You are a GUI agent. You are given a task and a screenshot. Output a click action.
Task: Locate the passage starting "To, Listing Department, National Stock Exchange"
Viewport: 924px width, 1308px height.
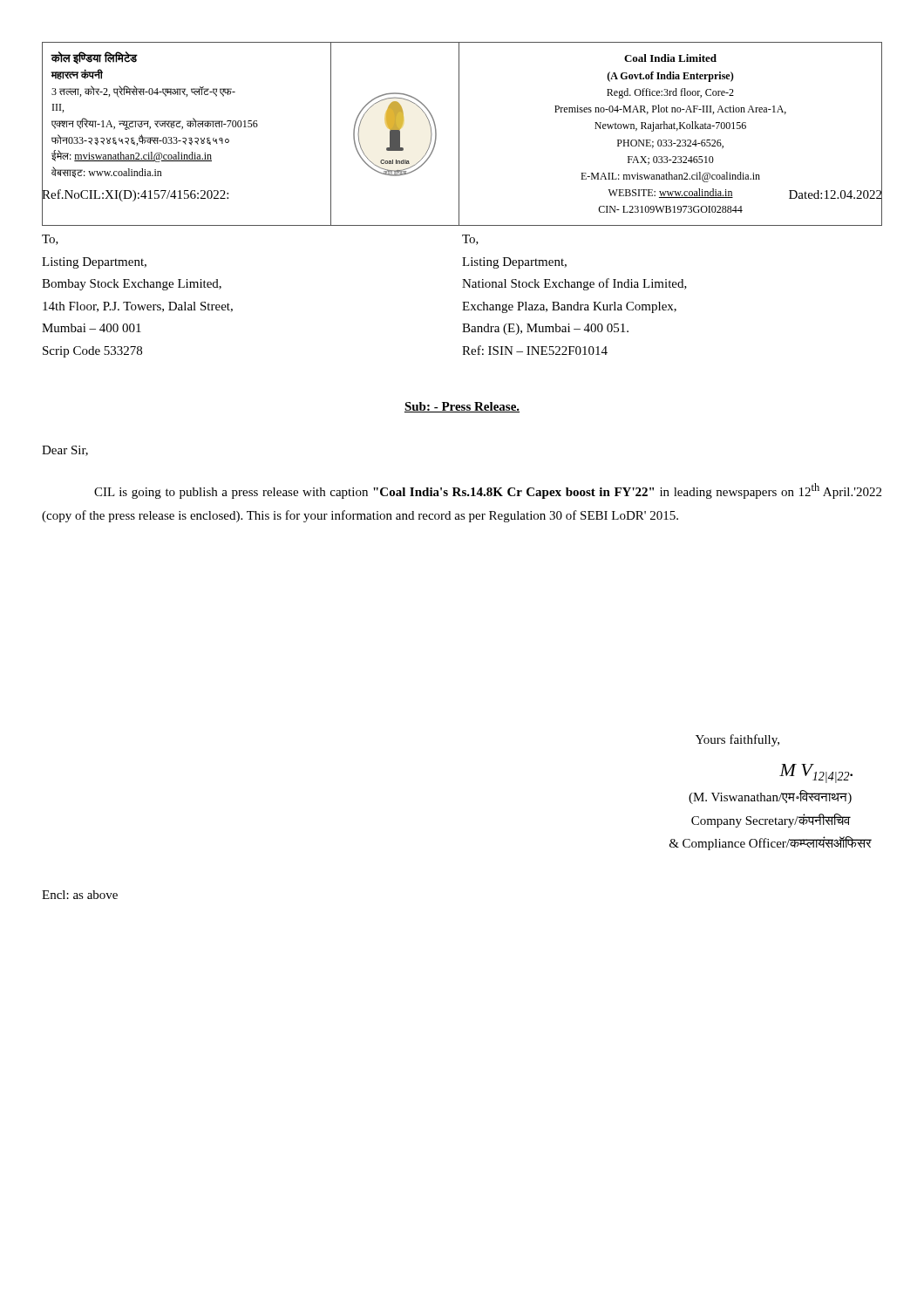[x=575, y=294]
